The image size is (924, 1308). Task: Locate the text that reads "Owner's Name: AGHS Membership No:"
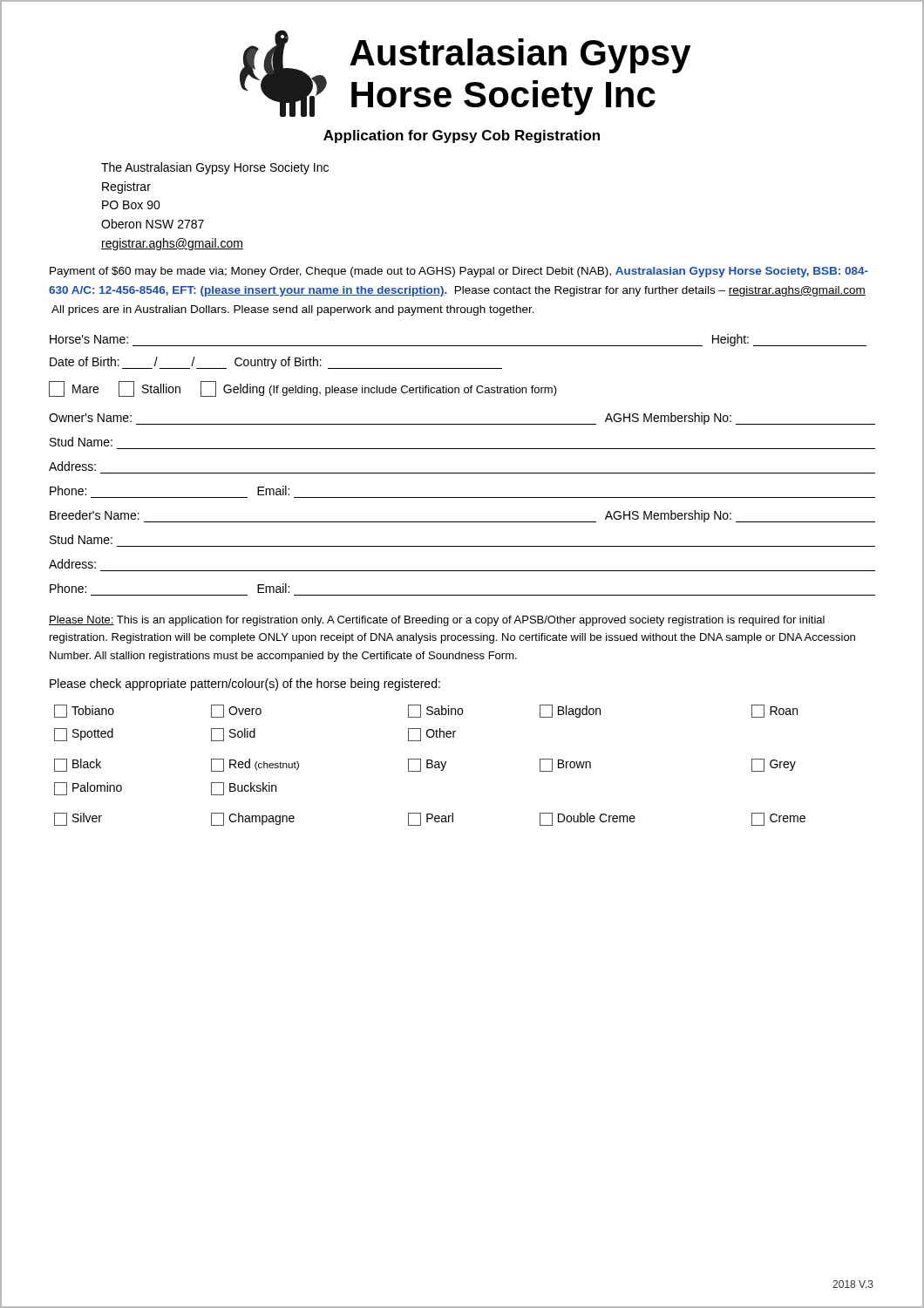tap(462, 418)
